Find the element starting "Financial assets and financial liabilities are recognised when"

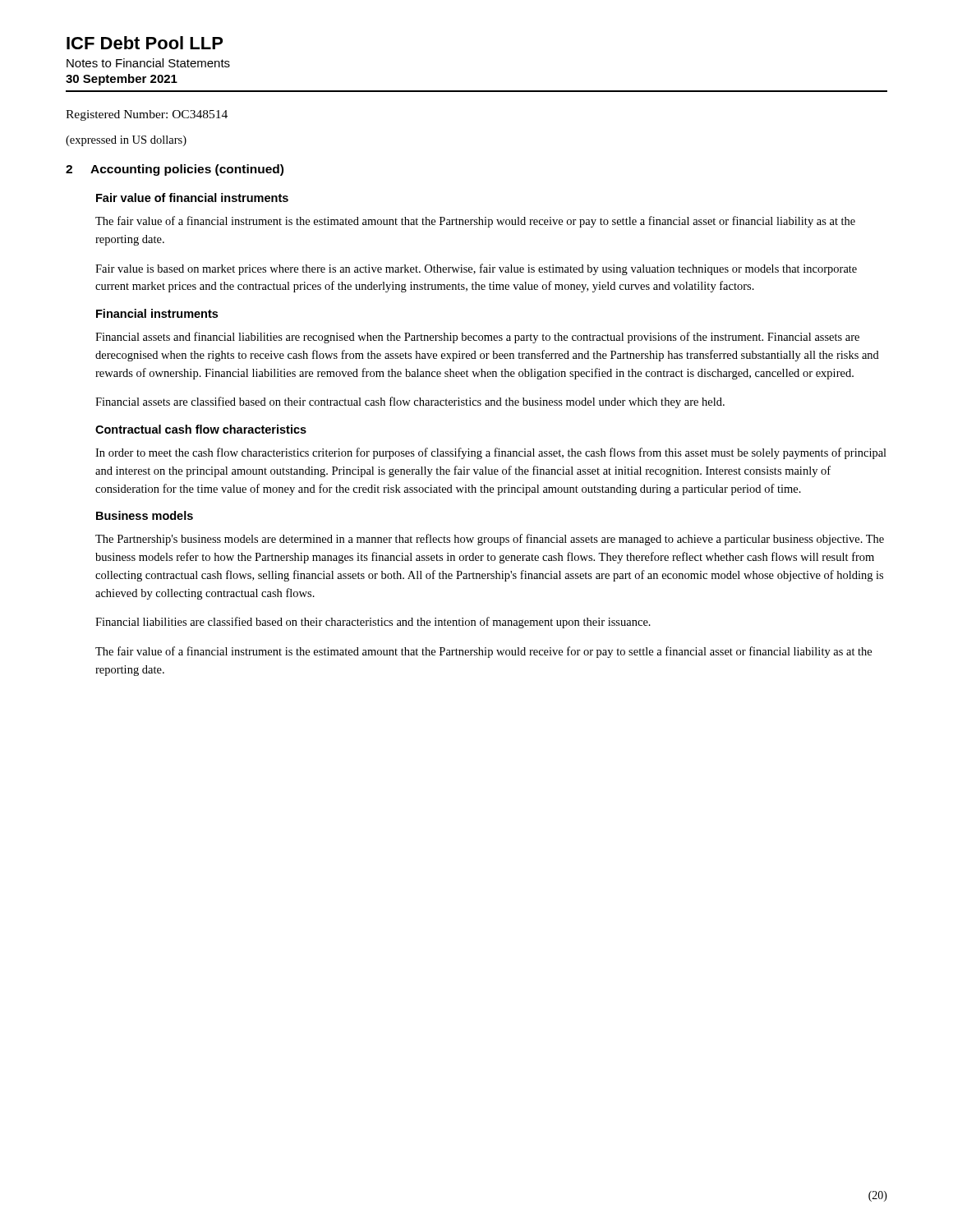tap(487, 355)
